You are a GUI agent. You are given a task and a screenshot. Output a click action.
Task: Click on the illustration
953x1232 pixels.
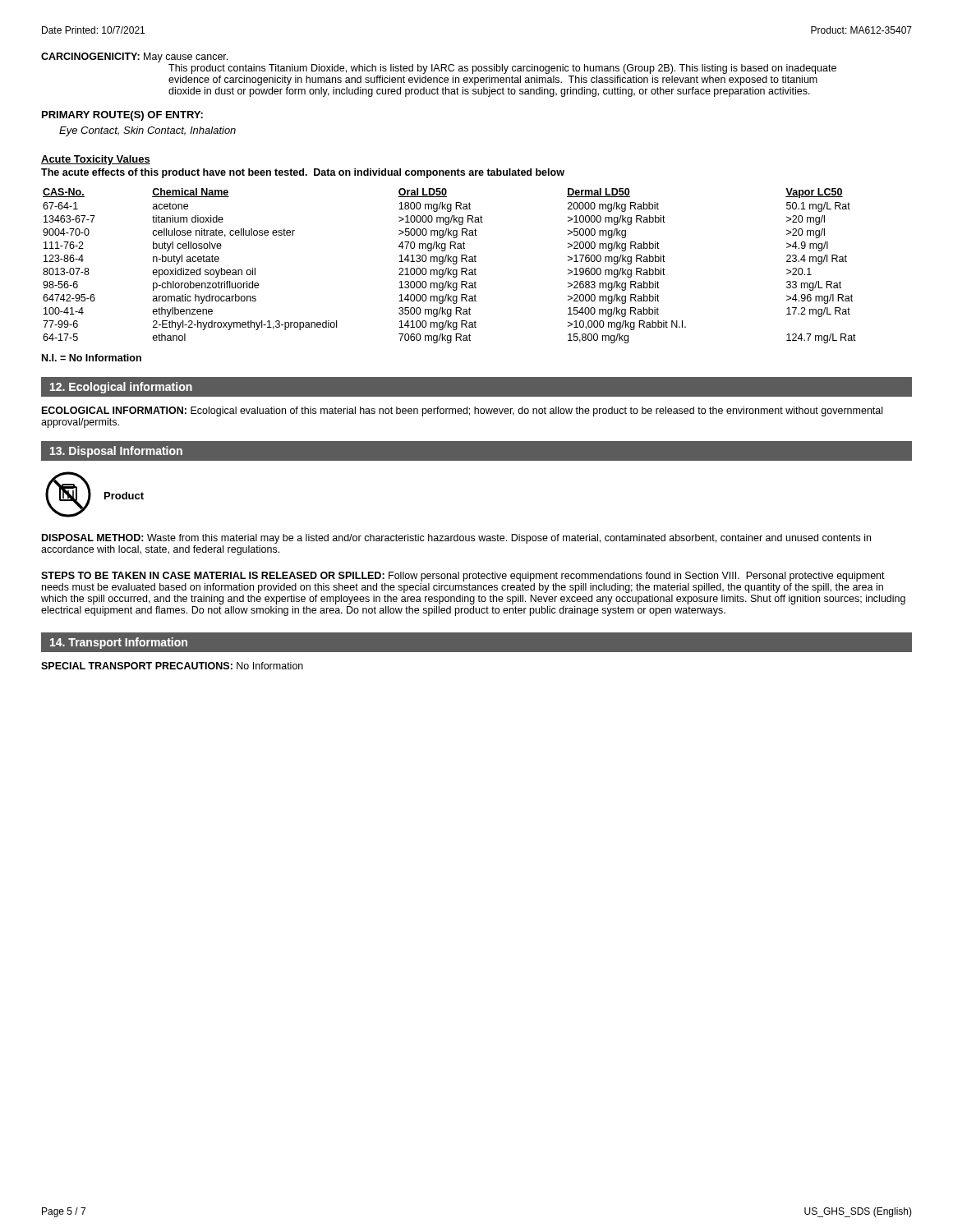click(68, 496)
